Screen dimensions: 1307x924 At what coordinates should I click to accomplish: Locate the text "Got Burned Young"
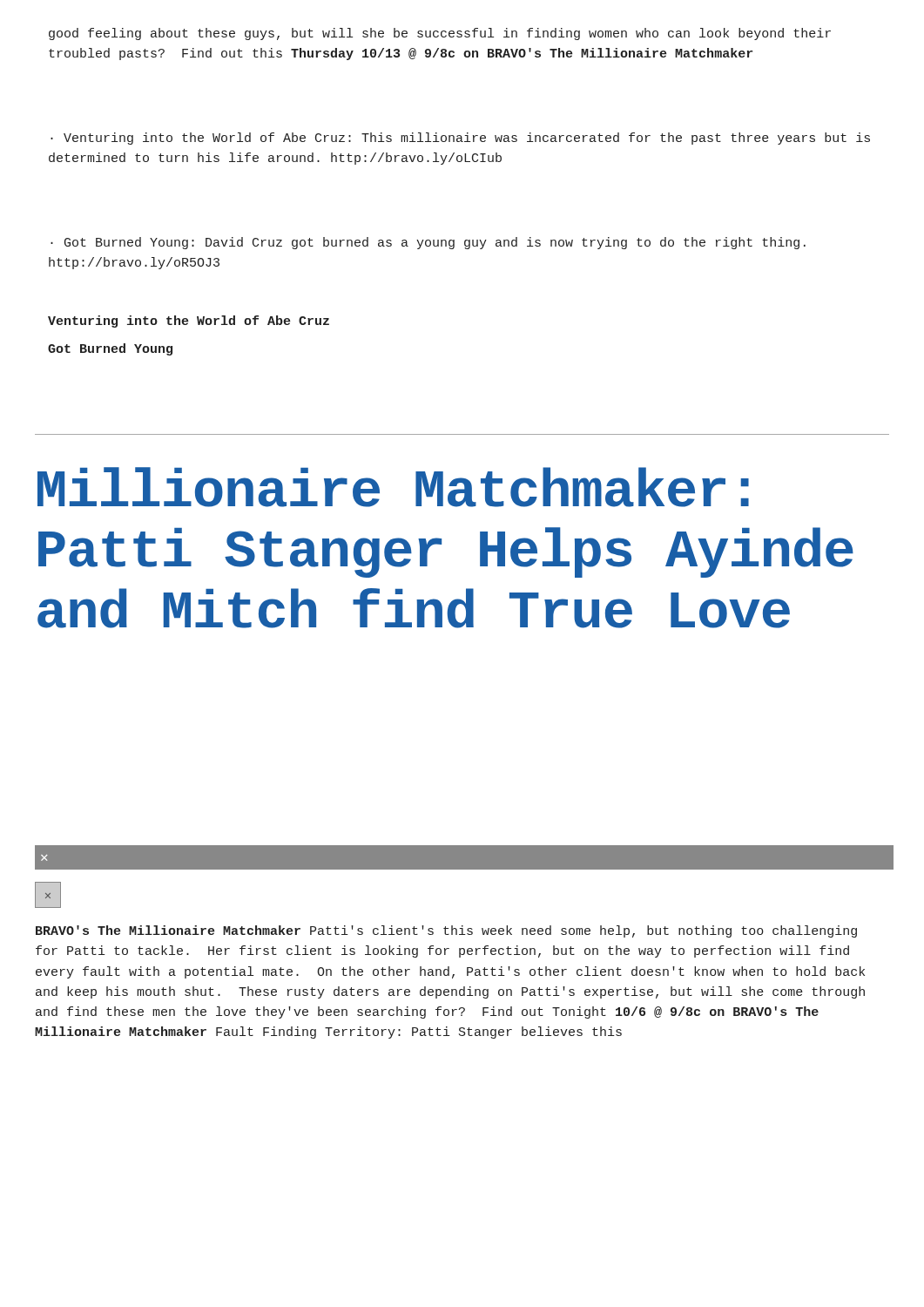pos(111,350)
